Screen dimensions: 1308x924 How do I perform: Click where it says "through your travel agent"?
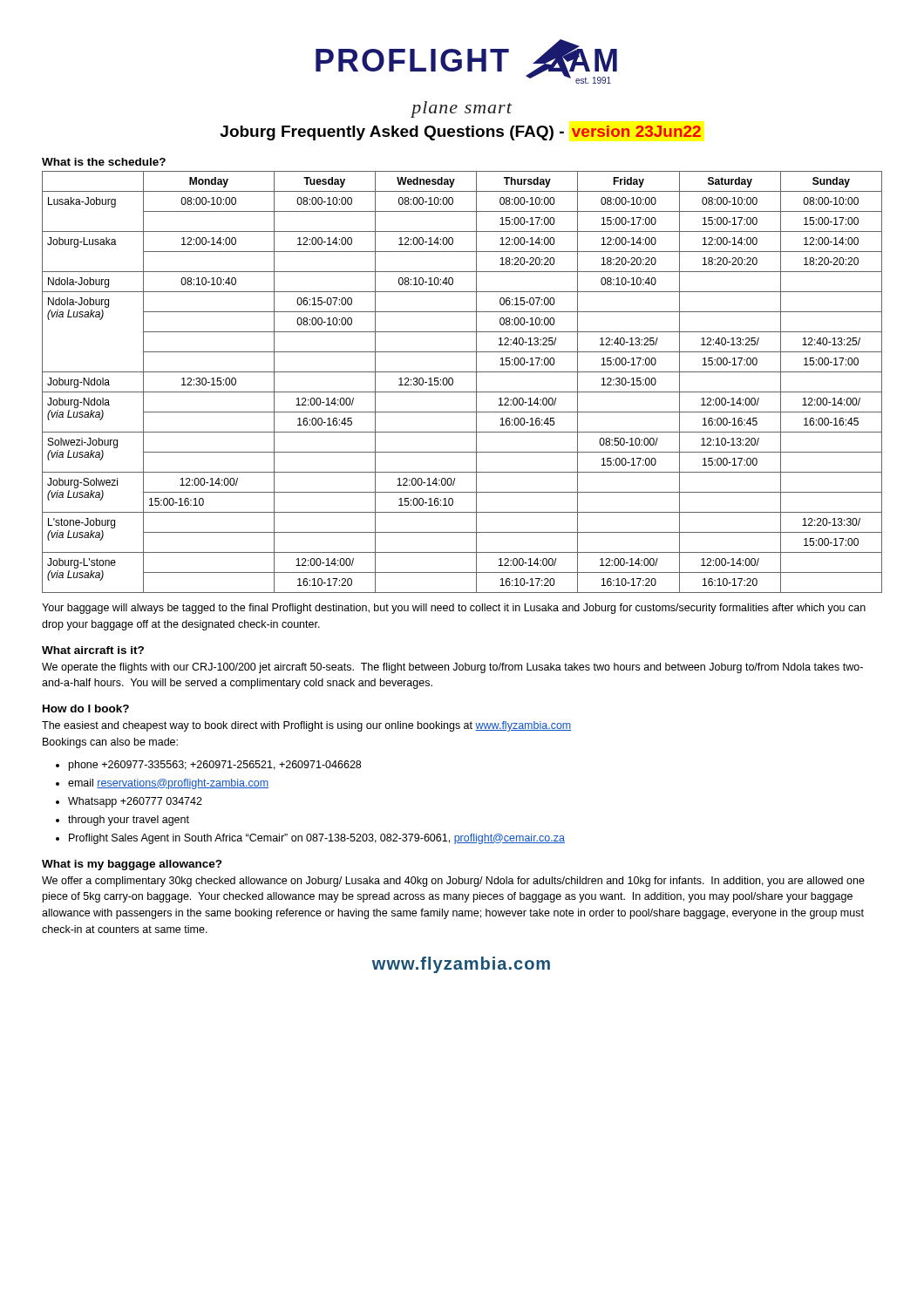point(129,819)
